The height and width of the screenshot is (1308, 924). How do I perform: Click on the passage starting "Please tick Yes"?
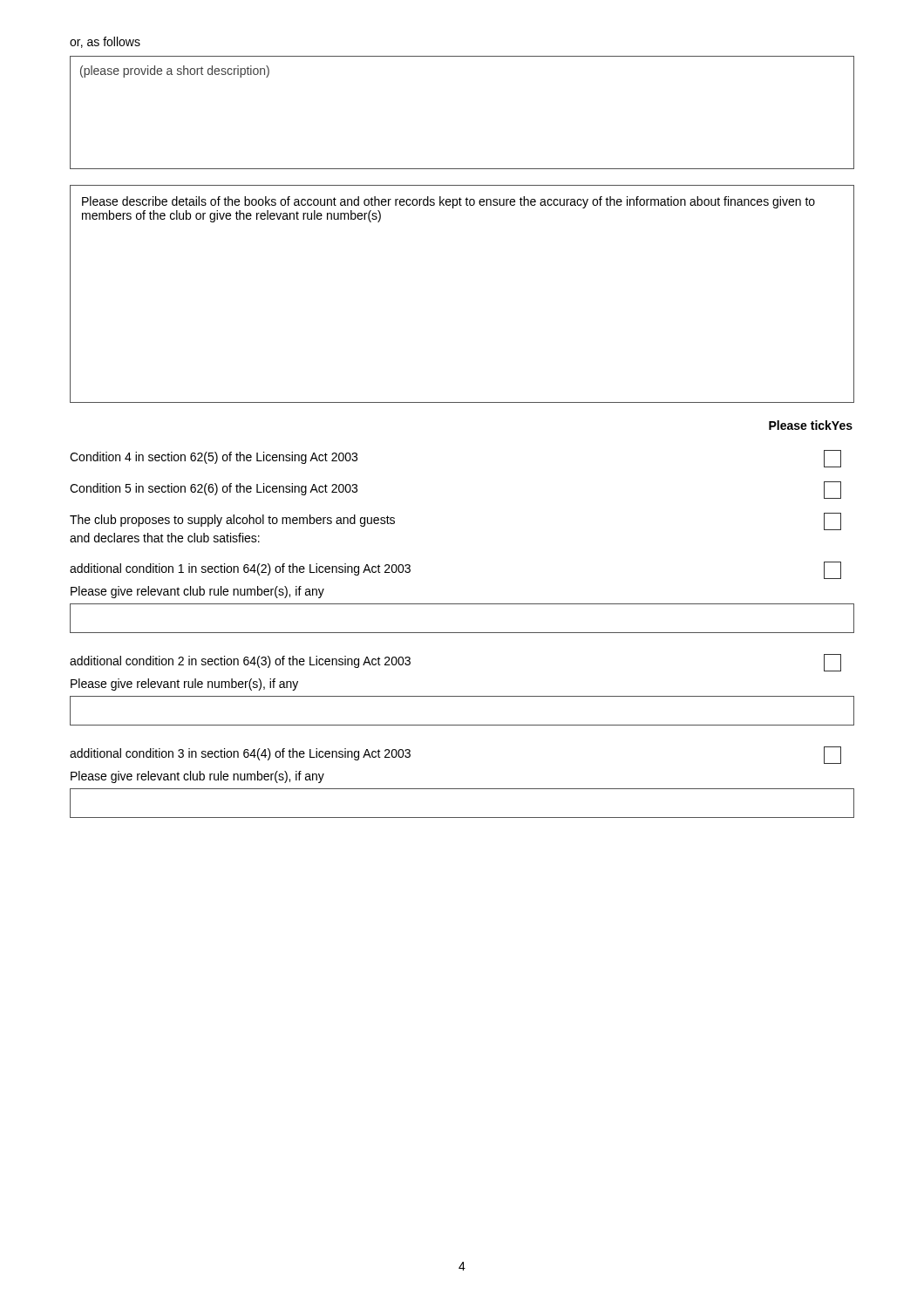pyautogui.click(x=810, y=426)
